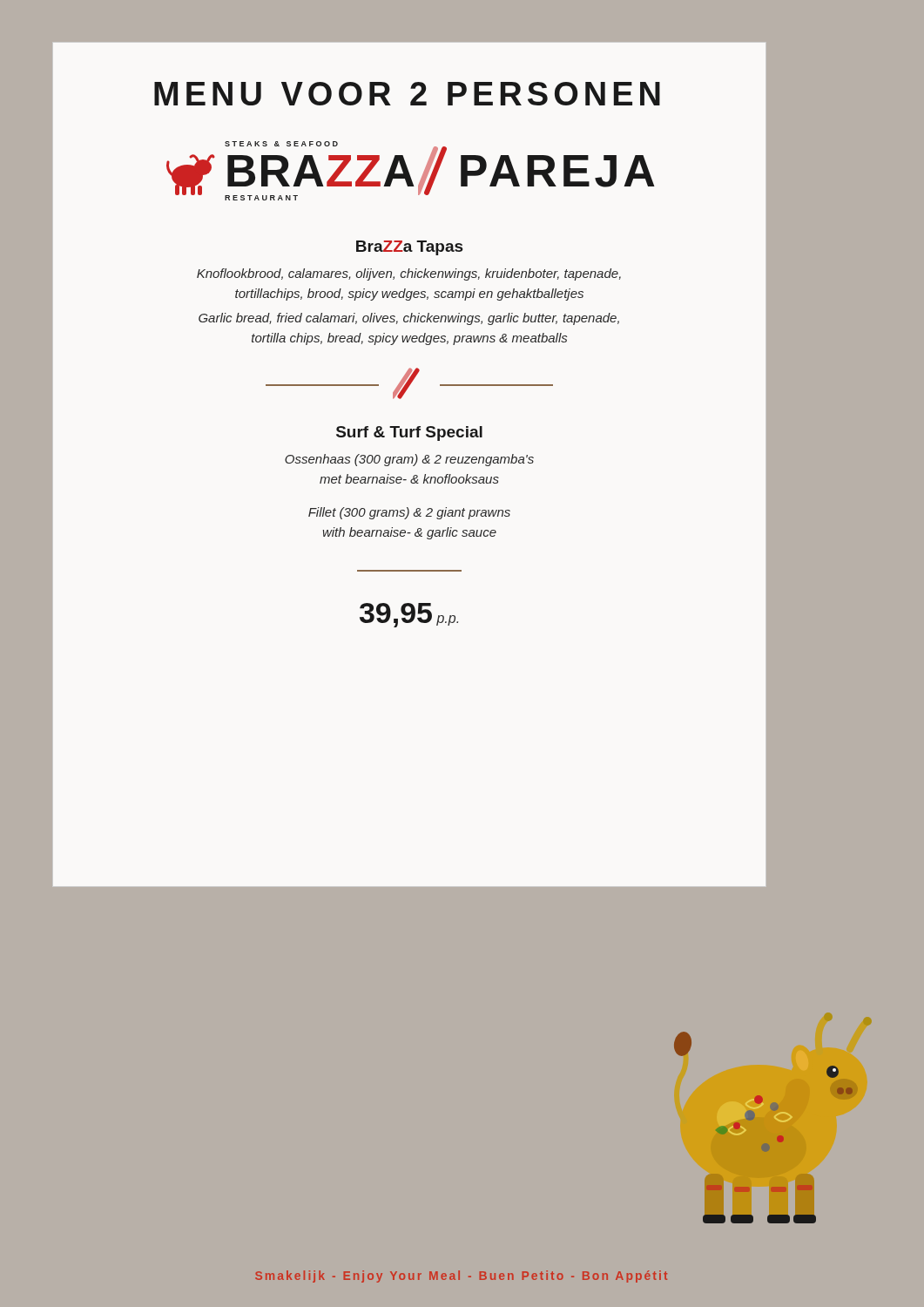924x1307 pixels.
Task: Select the section header containing "BraZZa Tapas"
Action: coord(409,246)
